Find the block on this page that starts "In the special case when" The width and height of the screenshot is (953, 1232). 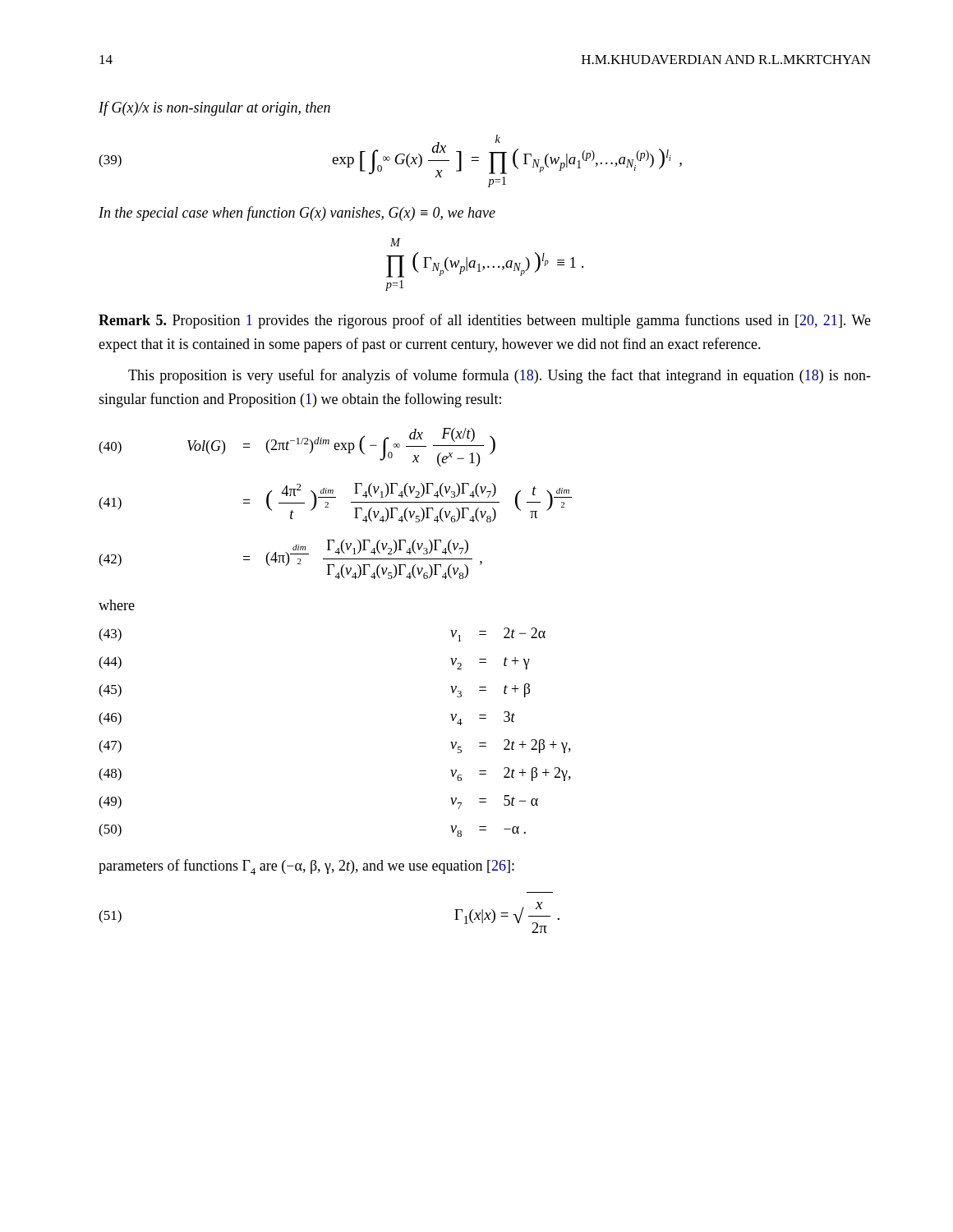297,212
